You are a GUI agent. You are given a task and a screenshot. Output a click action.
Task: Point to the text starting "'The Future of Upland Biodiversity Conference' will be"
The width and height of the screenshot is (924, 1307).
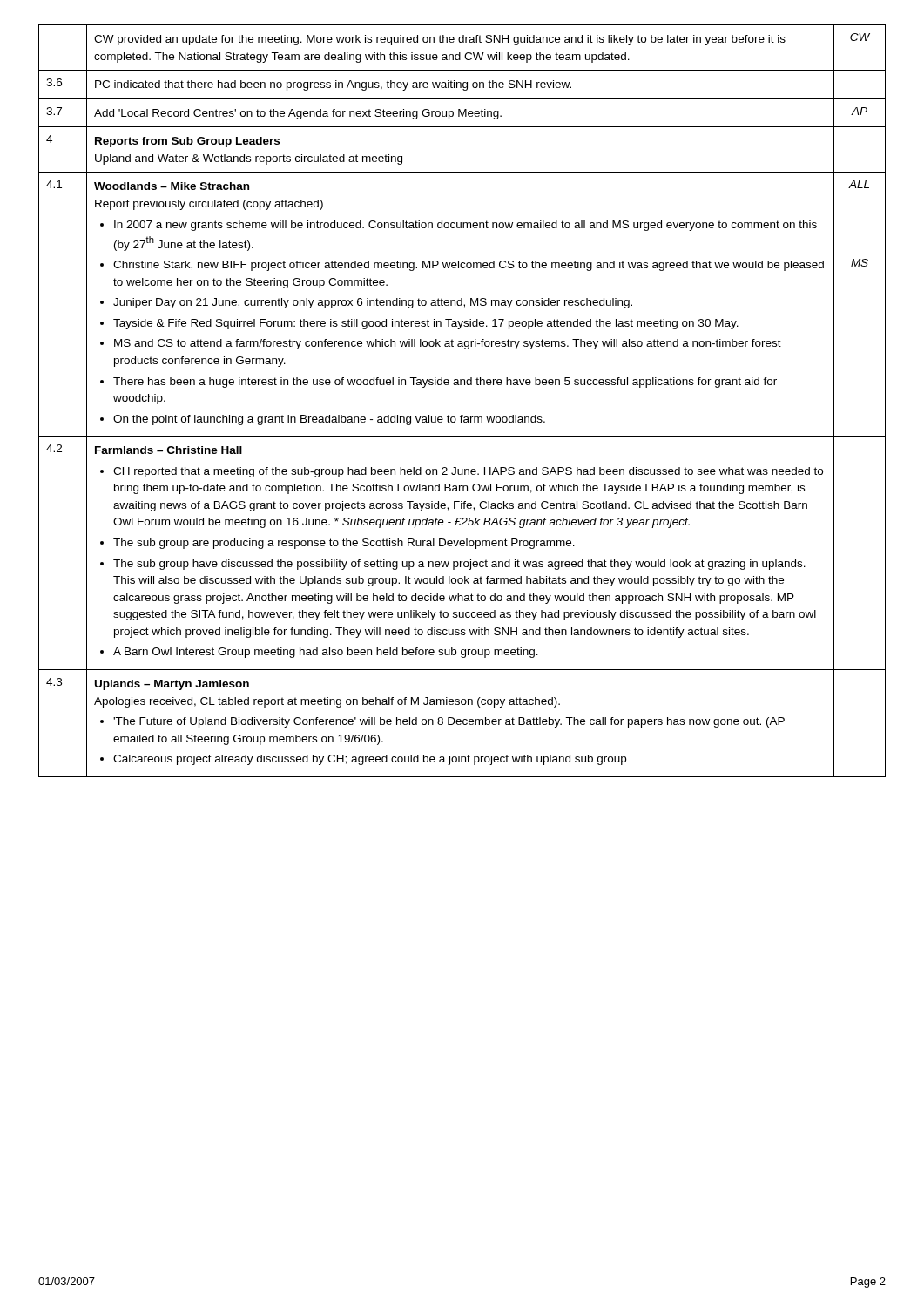click(449, 730)
